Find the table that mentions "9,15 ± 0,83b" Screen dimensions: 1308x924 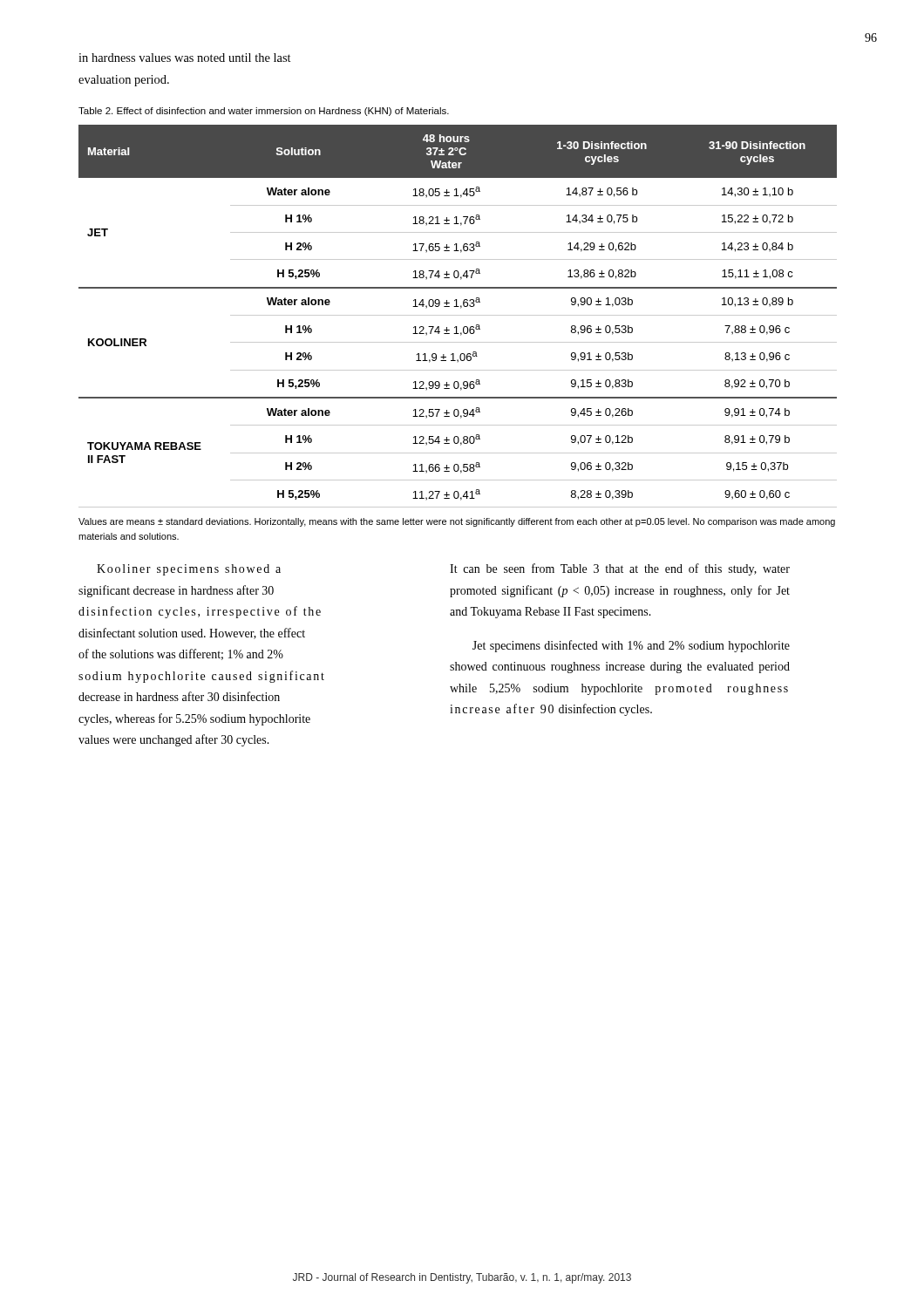coord(458,316)
